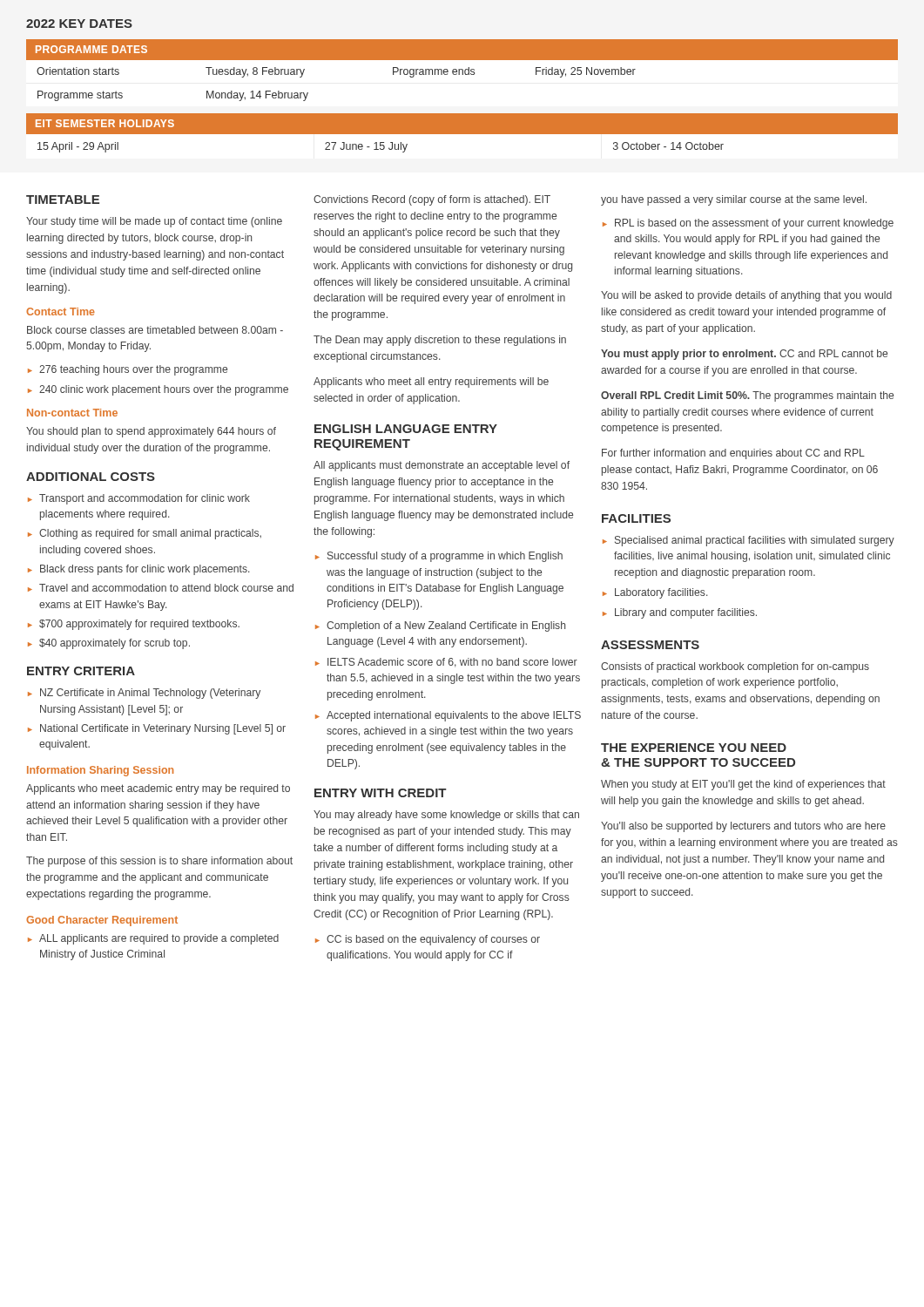Where is the passage that starts "►Accepted international equivalents"?
Image resolution: width=924 pixels, height=1307 pixels.
point(448,740)
